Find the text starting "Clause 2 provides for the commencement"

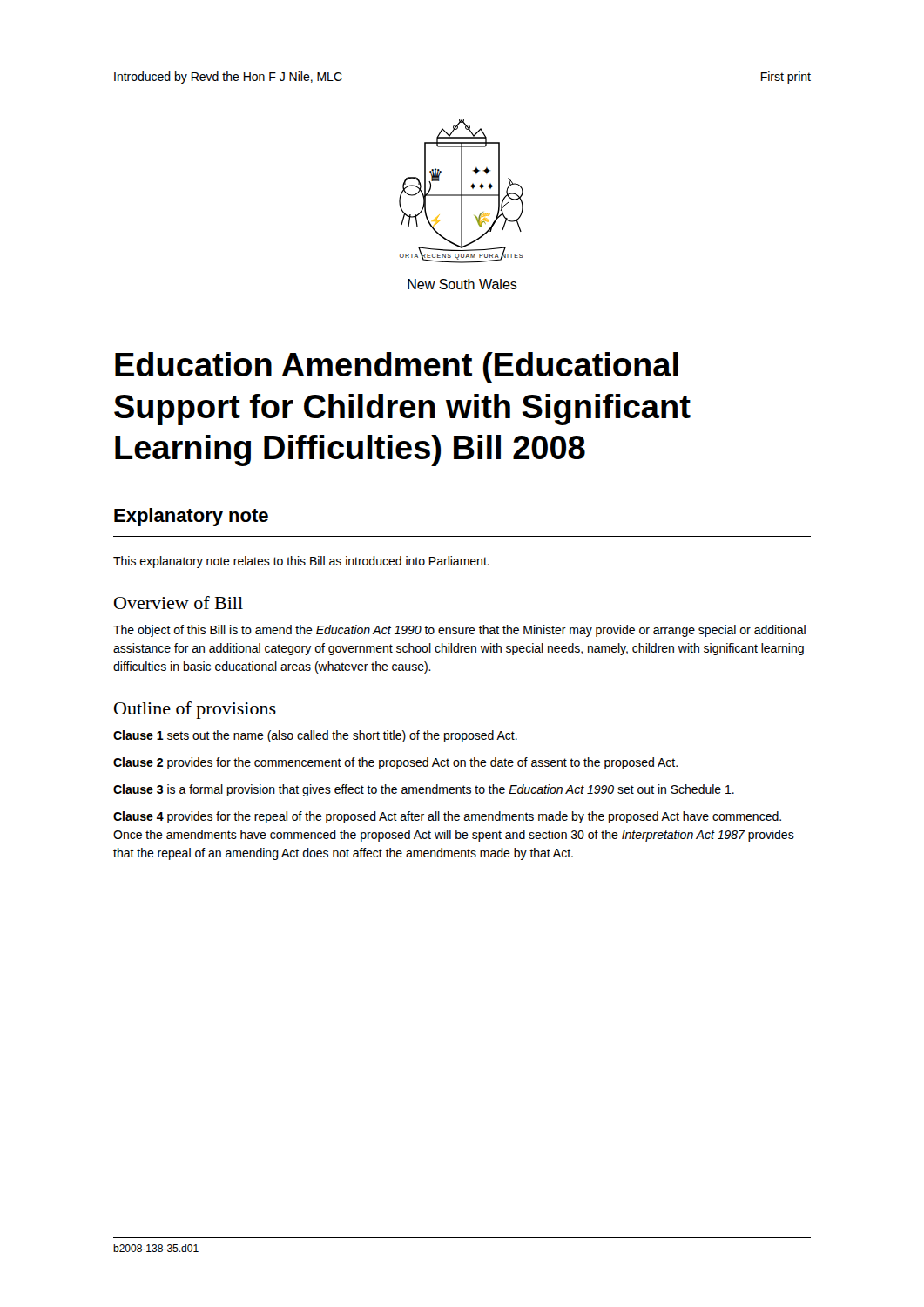click(396, 762)
